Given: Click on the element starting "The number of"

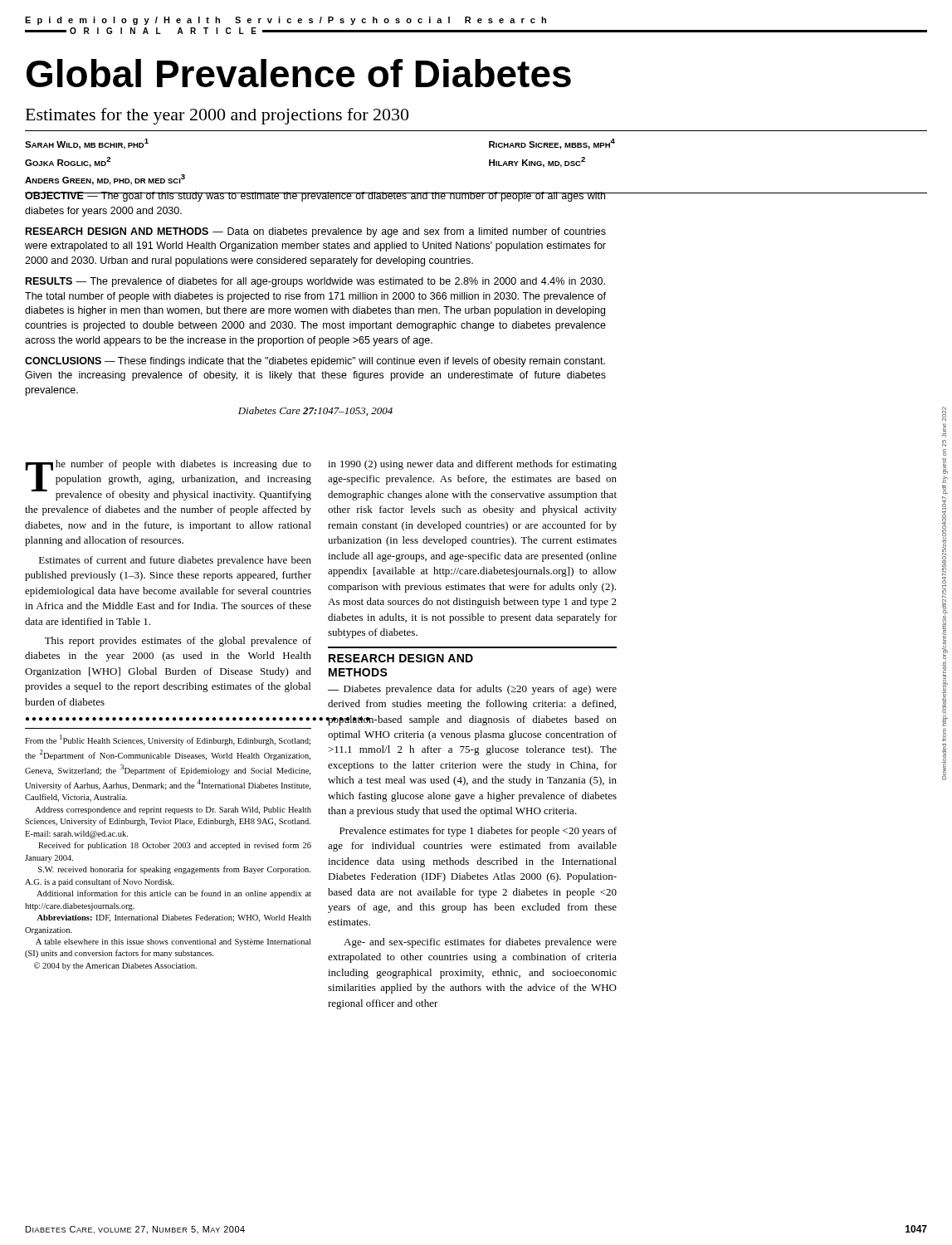Looking at the screenshot, I should click(x=168, y=501).
